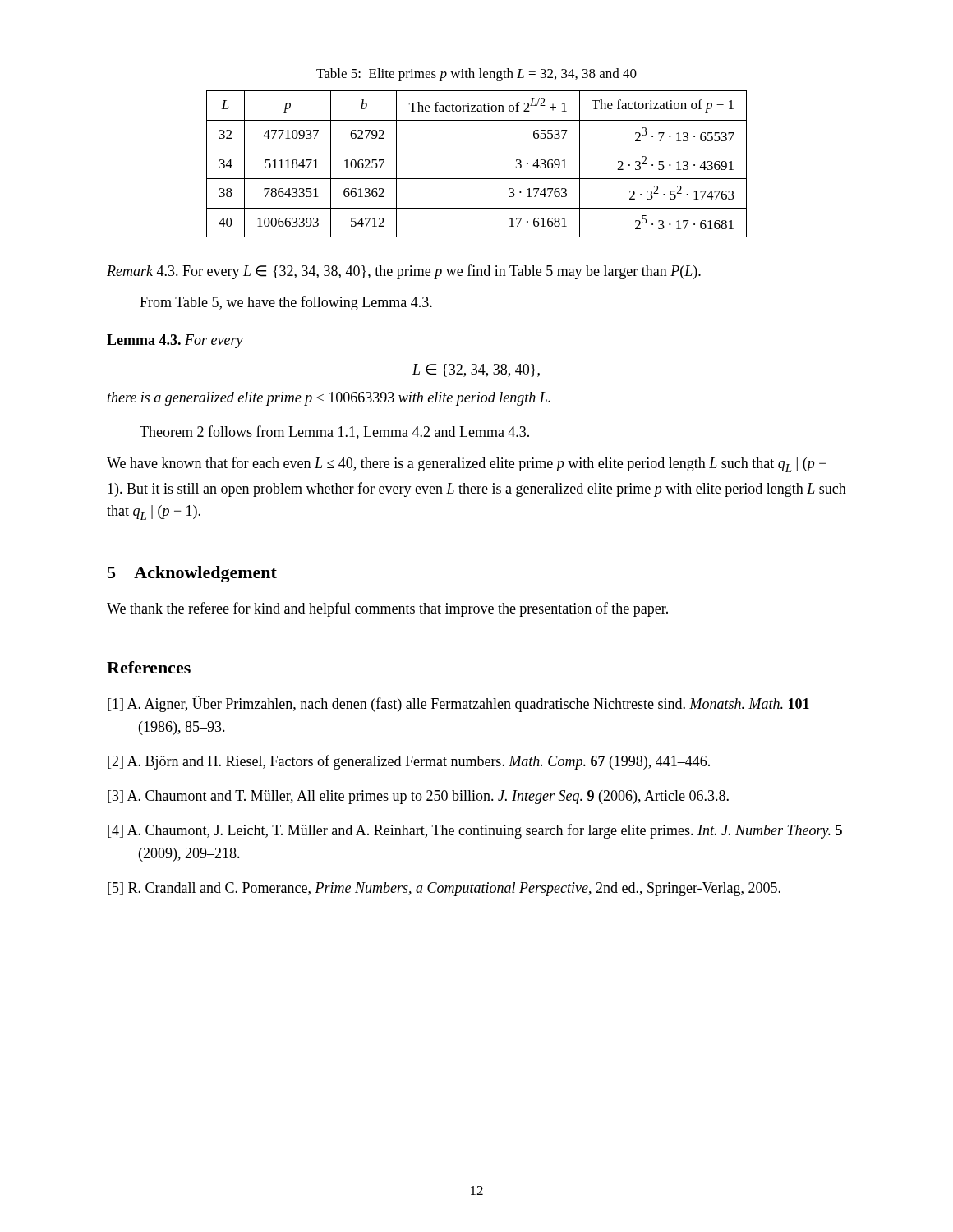Find the text block containing "We have known that for each"
The height and width of the screenshot is (1232, 953).
tap(476, 489)
